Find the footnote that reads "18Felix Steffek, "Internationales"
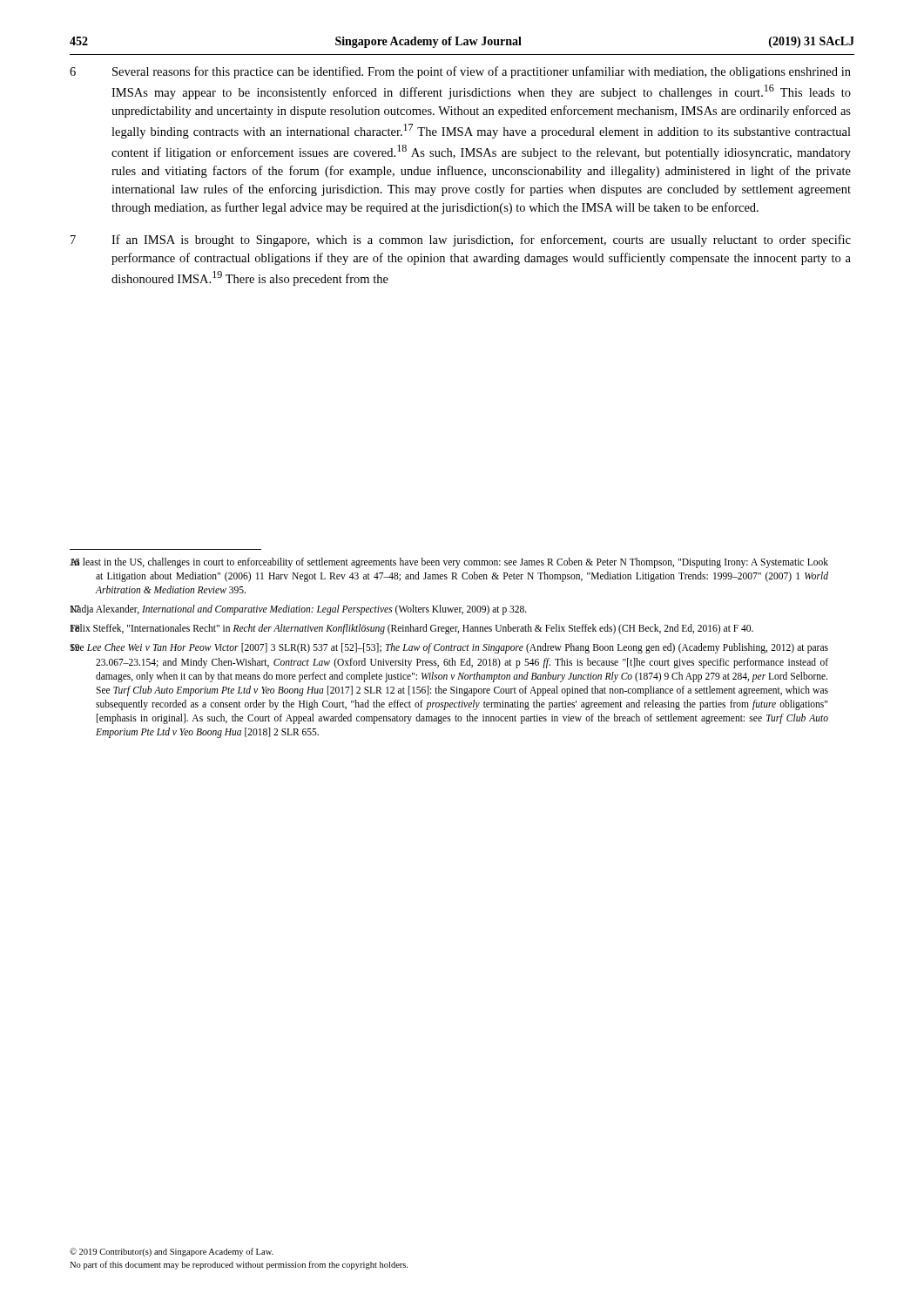This screenshot has width=924, height=1307. 449,629
